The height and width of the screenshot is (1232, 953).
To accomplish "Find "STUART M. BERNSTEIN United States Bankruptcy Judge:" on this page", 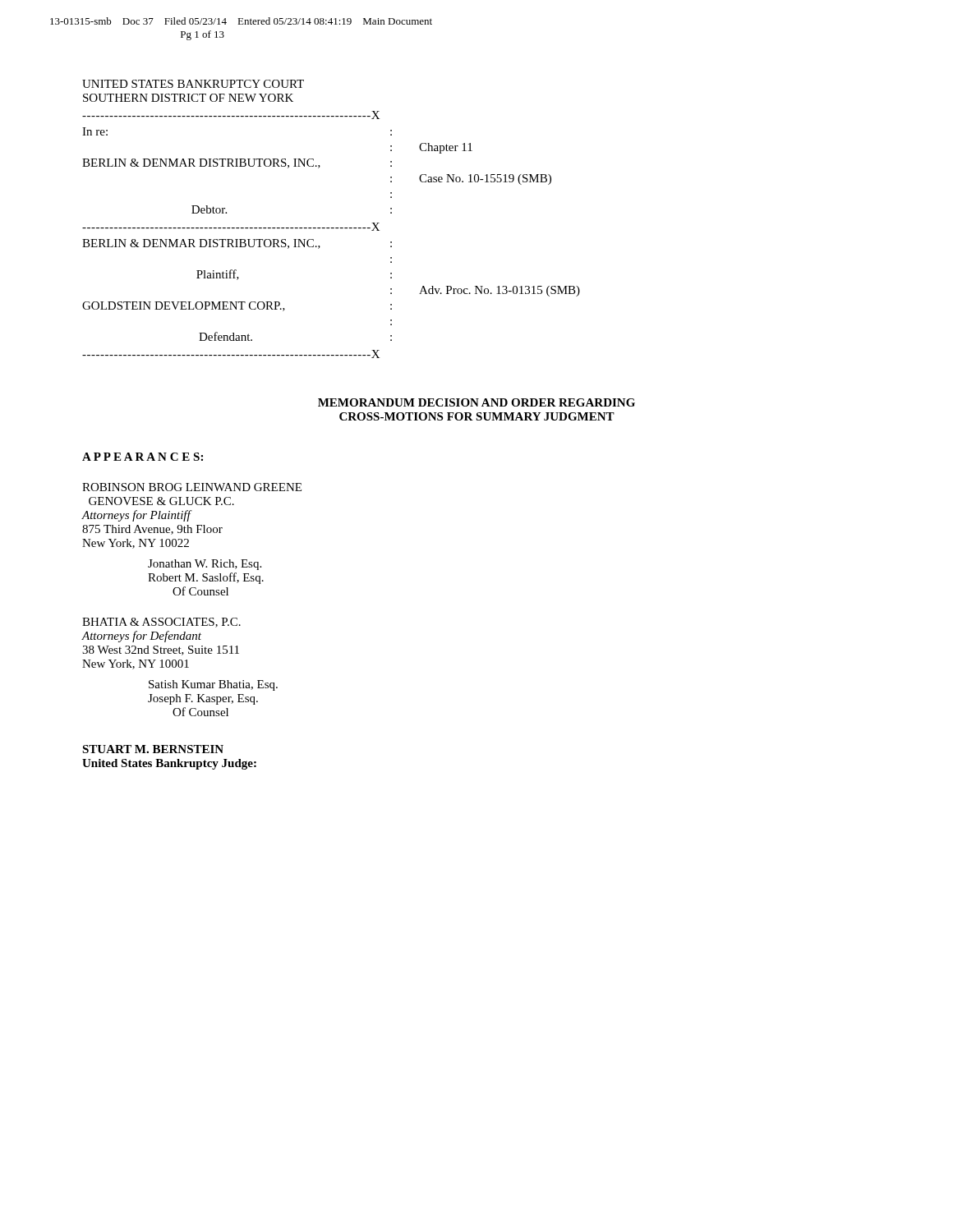I will pyautogui.click(x=170, y=756).
